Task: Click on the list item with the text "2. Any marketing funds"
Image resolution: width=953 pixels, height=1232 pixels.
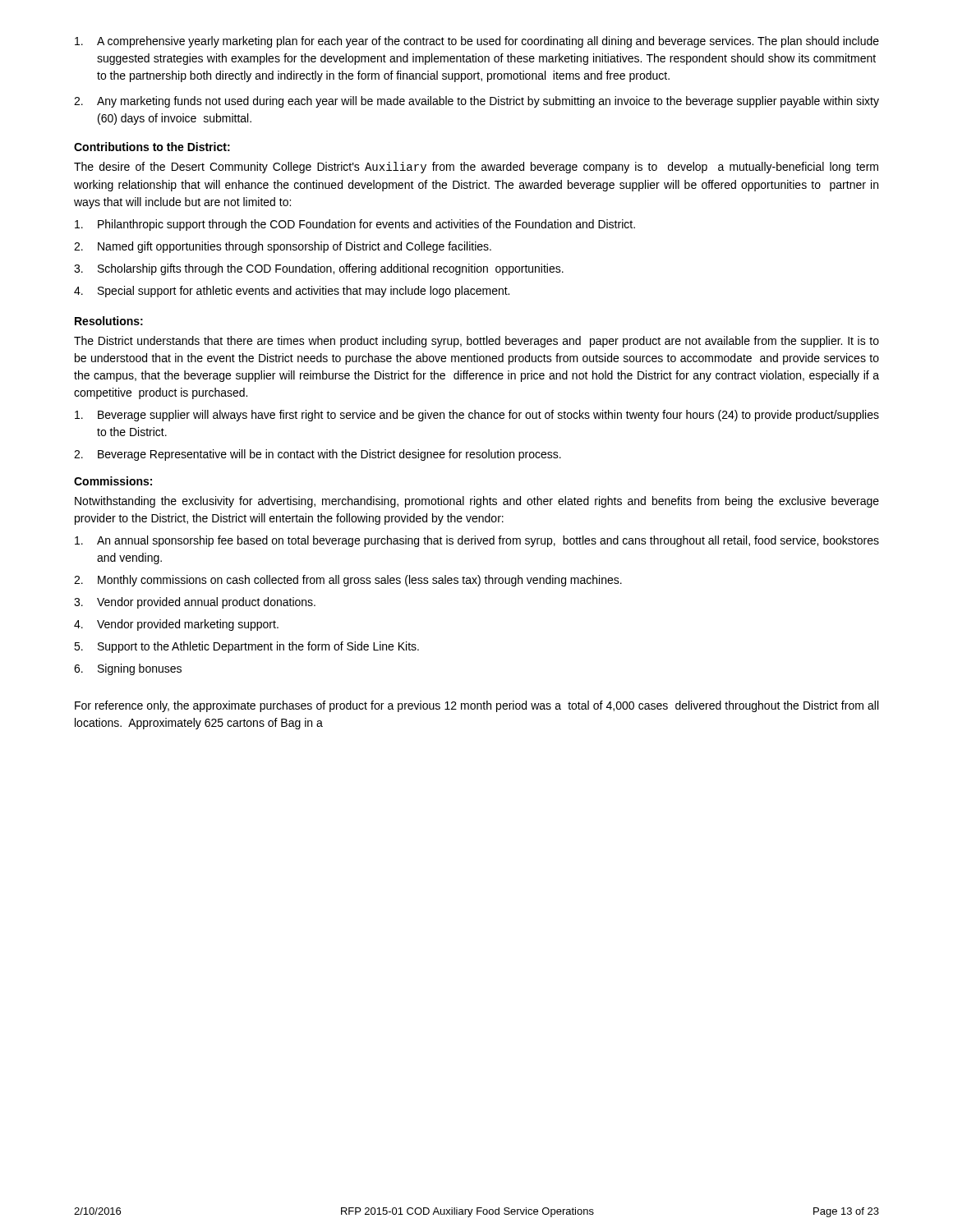Action: click(476, 110)
